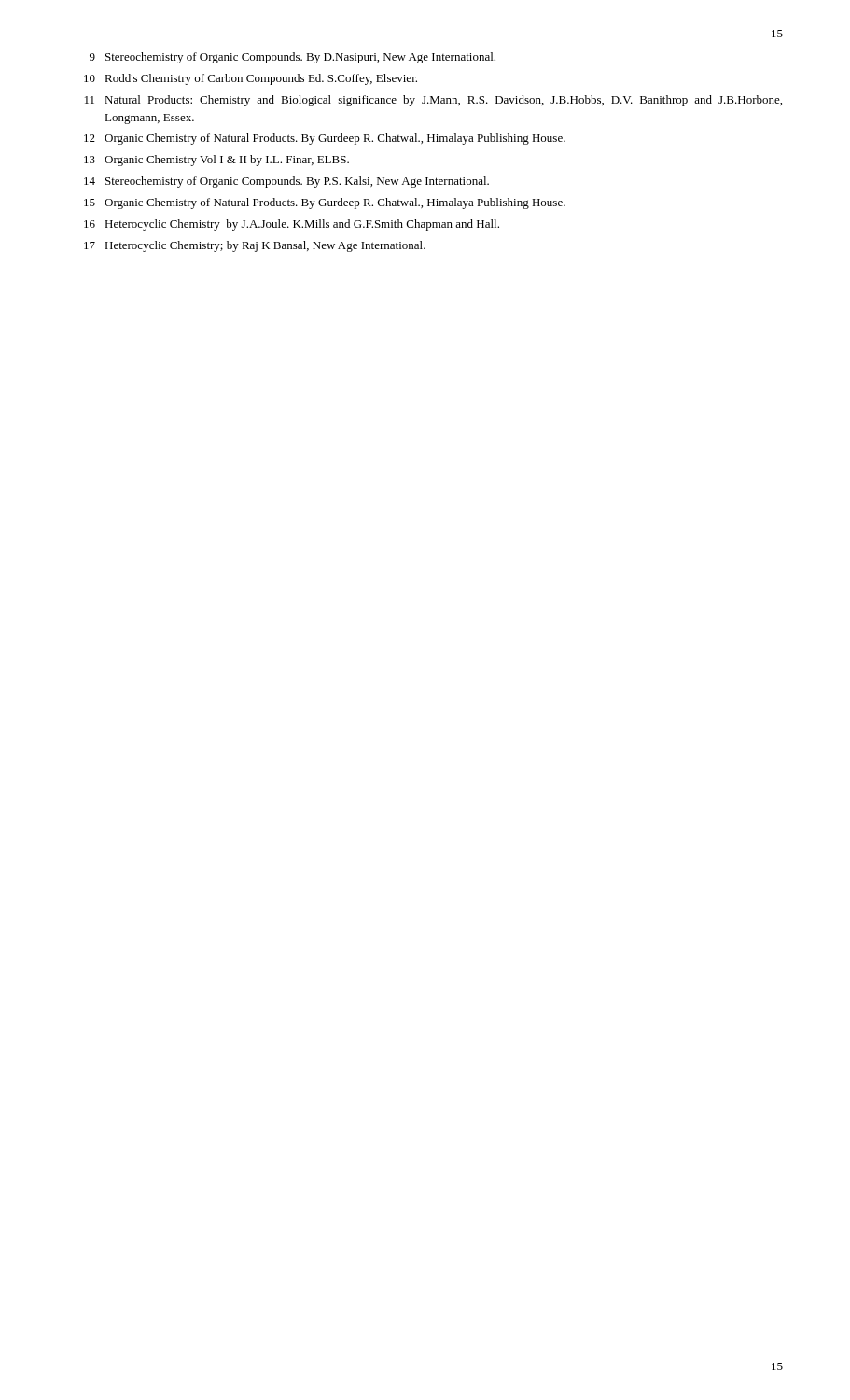The image size is (850, 1400).
Task: Find the text block starting "16 Heterocyclic Chemistry"
Action: pos(425,224)
